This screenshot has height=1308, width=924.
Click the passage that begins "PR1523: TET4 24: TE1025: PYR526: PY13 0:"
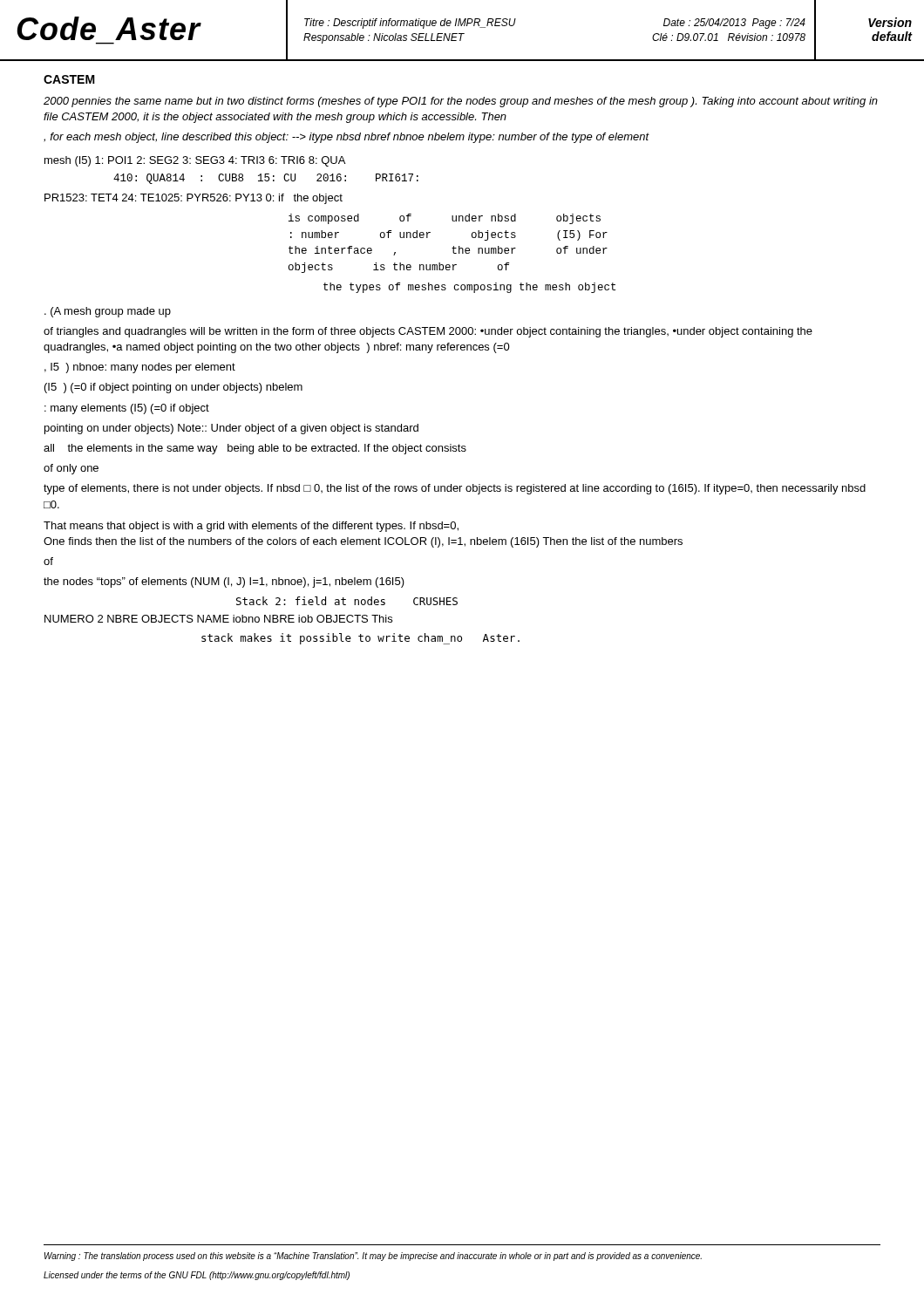(193, 197)
